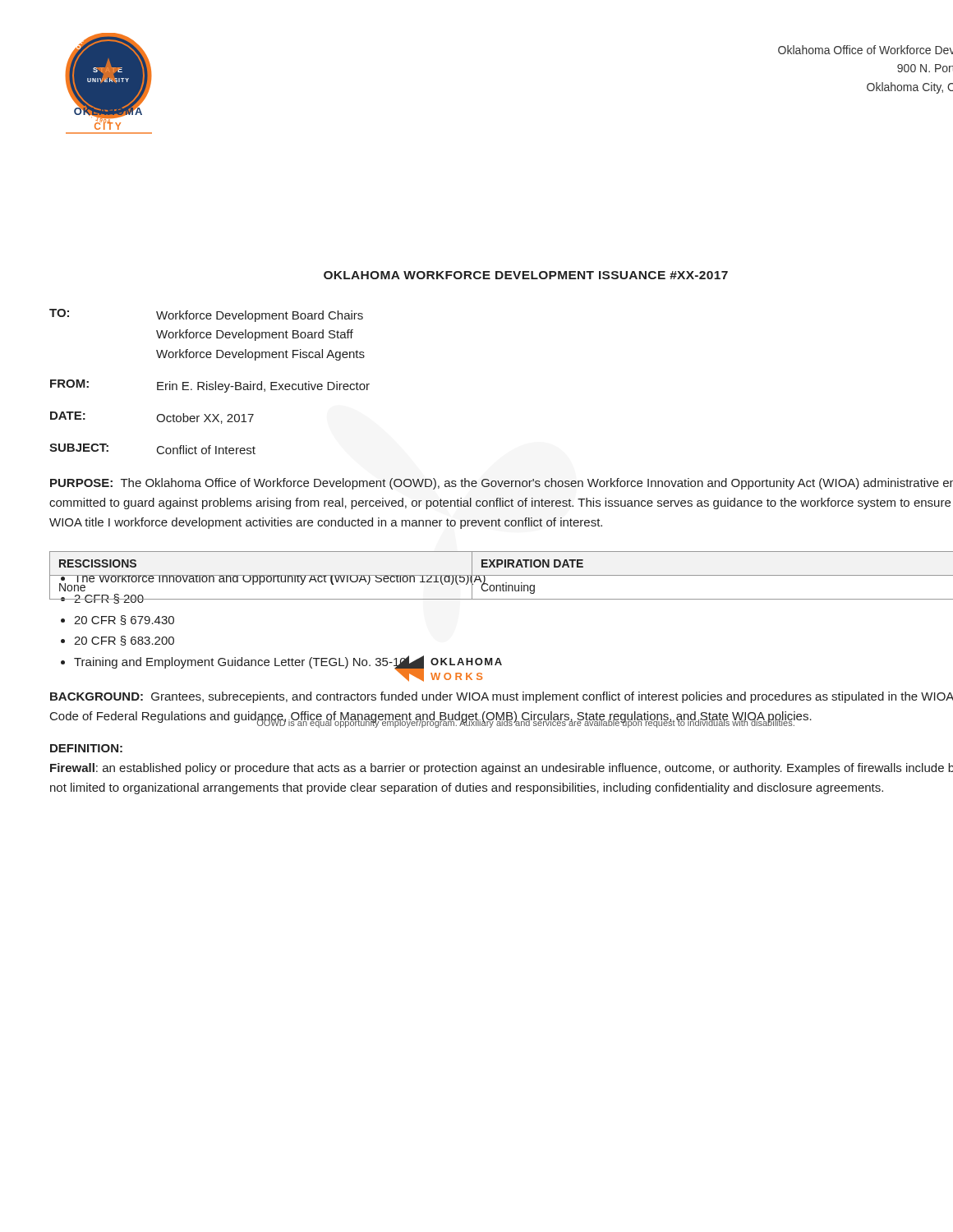
Task: Click the passage that begins "TO: Workforce Development"
Action: [207, 334]
